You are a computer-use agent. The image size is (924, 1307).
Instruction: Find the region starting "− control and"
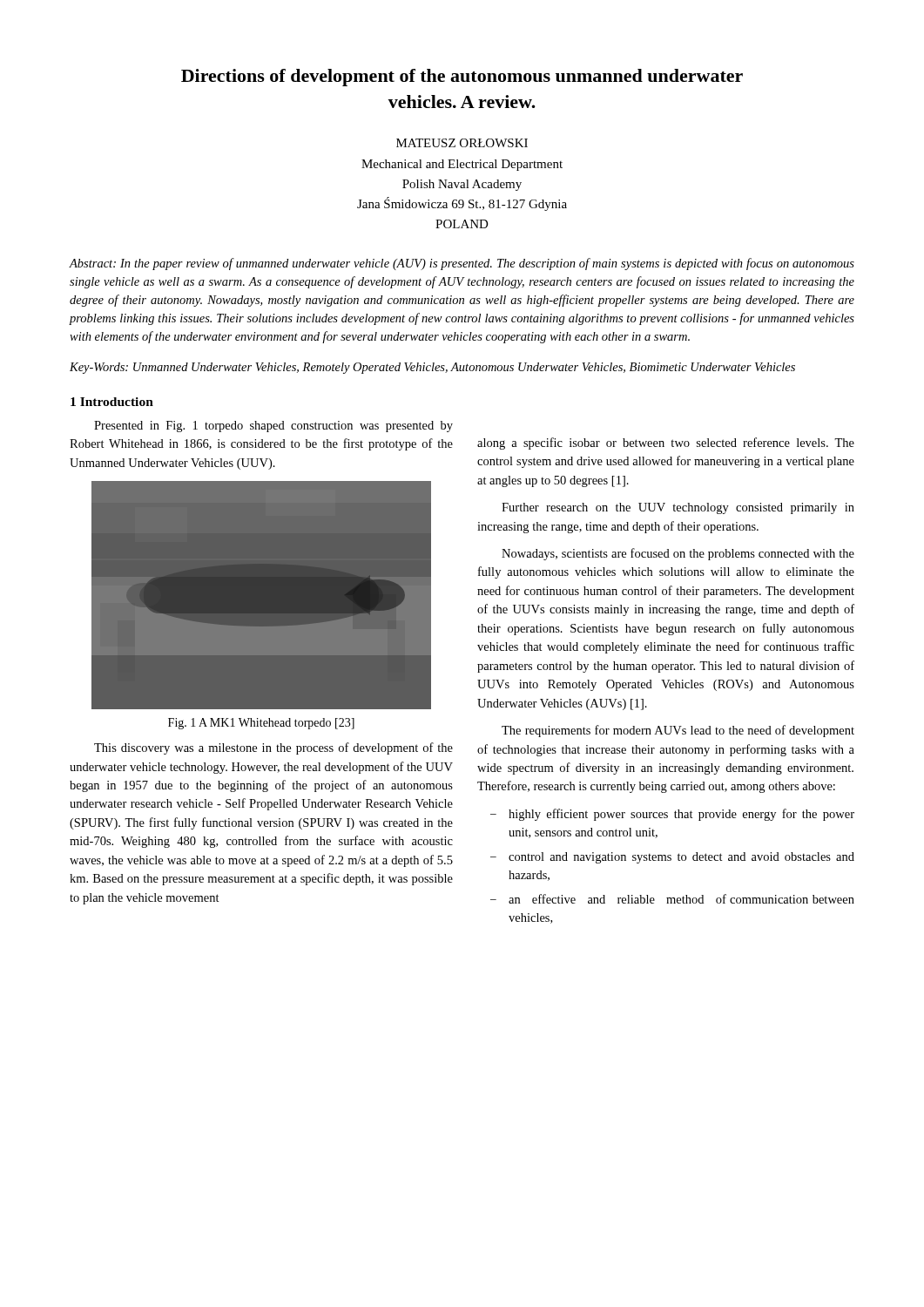click(x=670, y=866)
